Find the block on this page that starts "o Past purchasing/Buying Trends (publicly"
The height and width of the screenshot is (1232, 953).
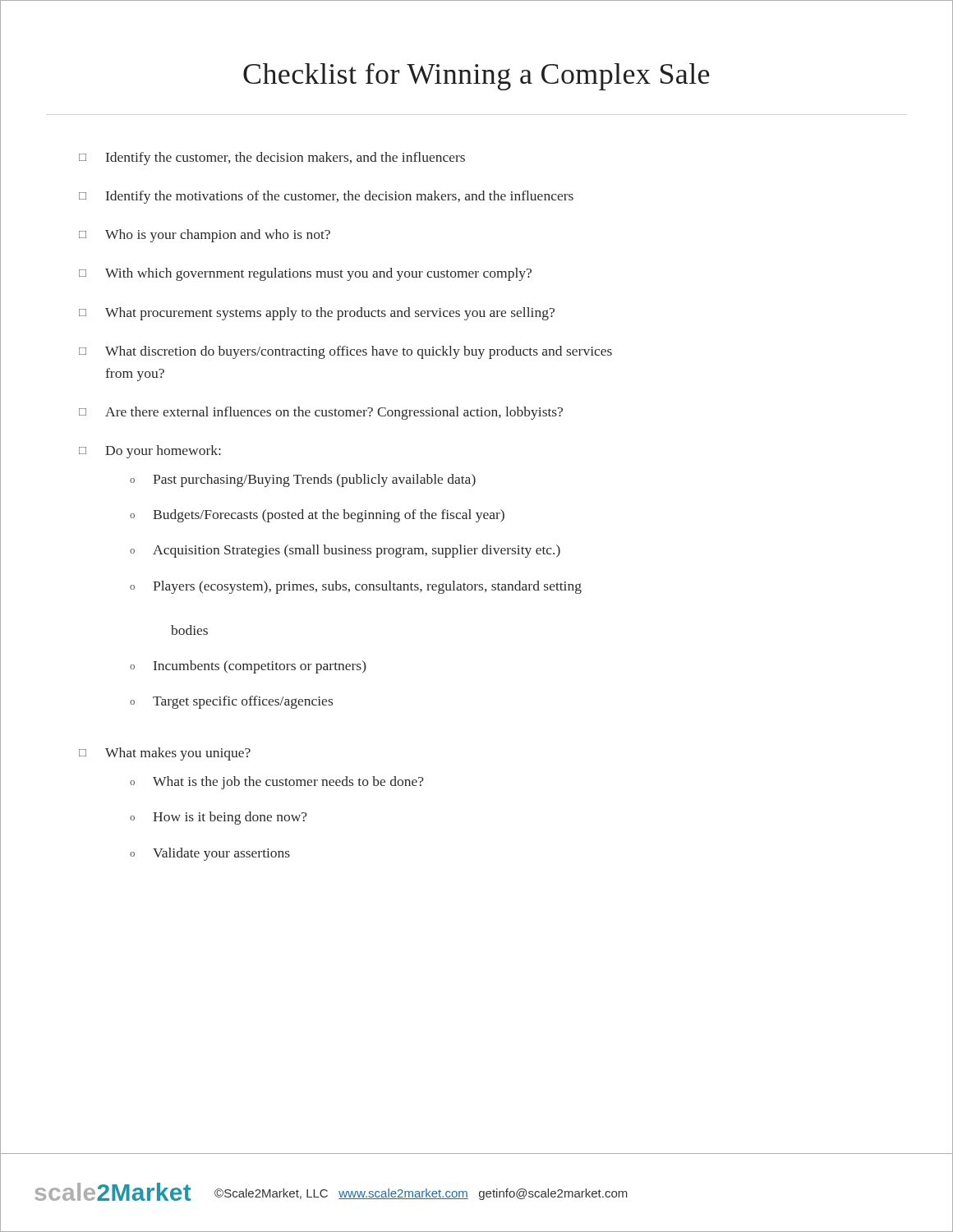[x=303, y=480]
